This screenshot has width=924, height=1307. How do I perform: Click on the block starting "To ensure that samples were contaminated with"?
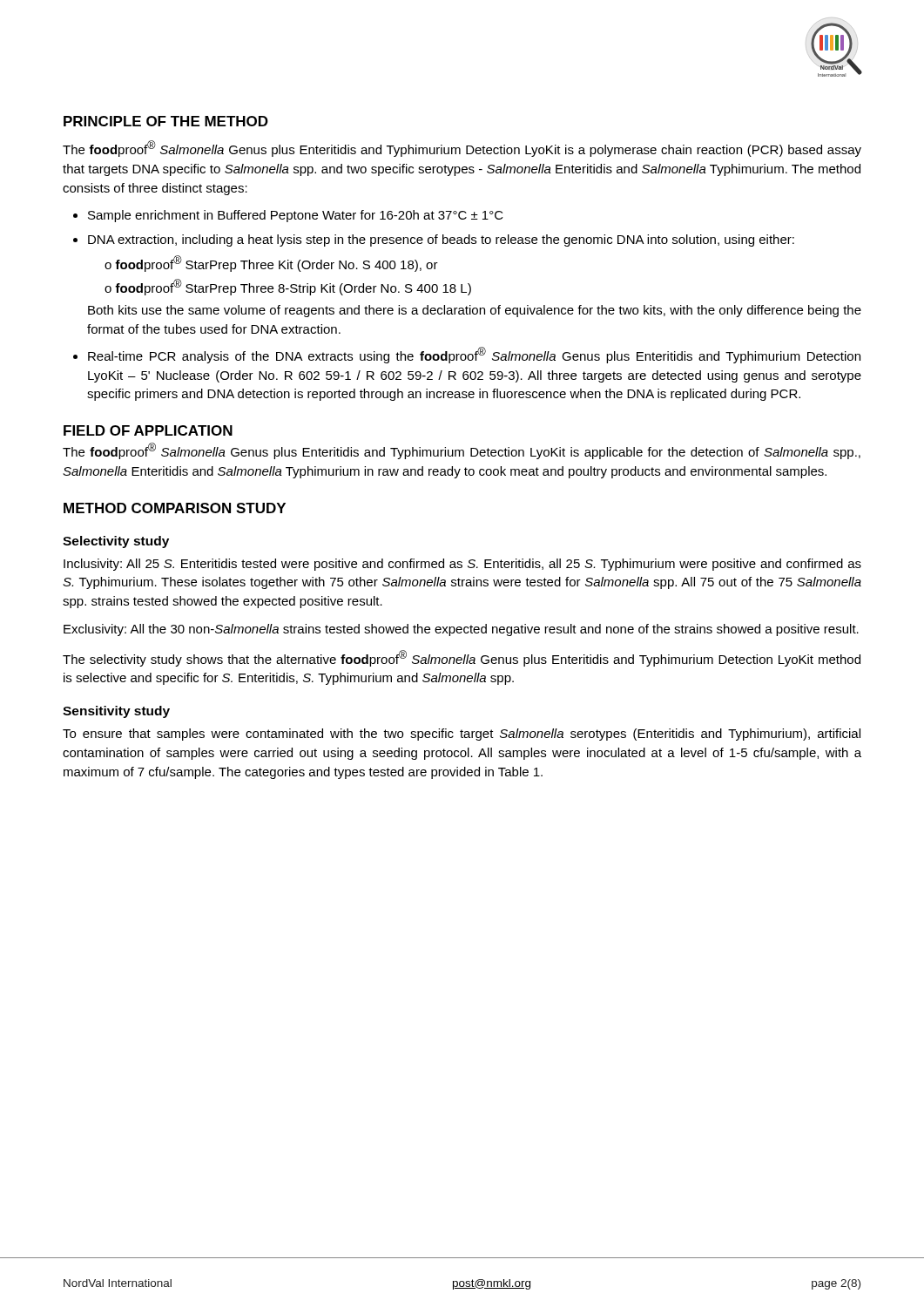click(462, 753)
